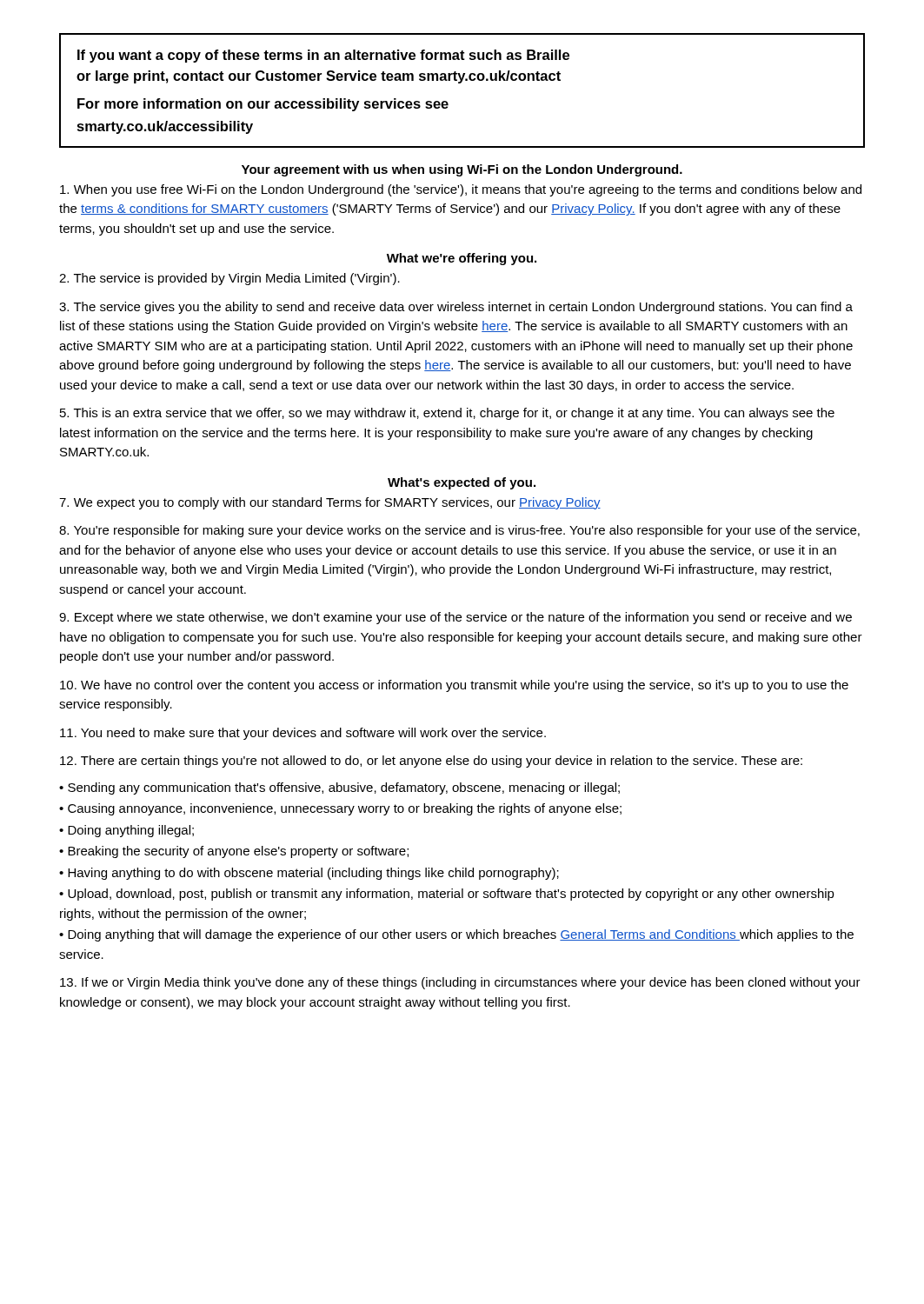Point to the region starting "The service is provided by Virgin Media Limited"
Viewport: 924px width, 1304px height.
coord(230,278)
